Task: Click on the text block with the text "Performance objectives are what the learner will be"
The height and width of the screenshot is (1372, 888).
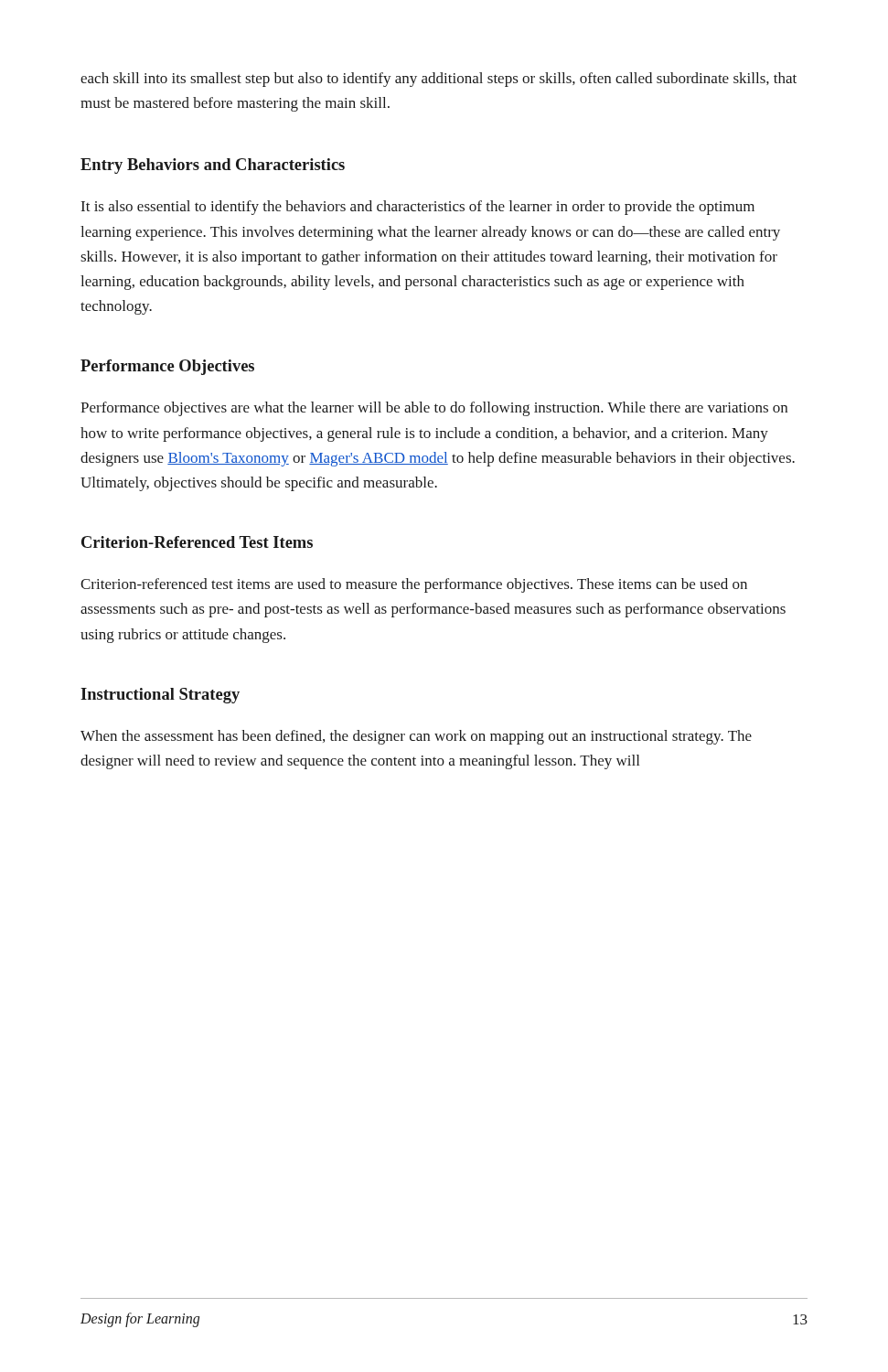Action: 438,445
